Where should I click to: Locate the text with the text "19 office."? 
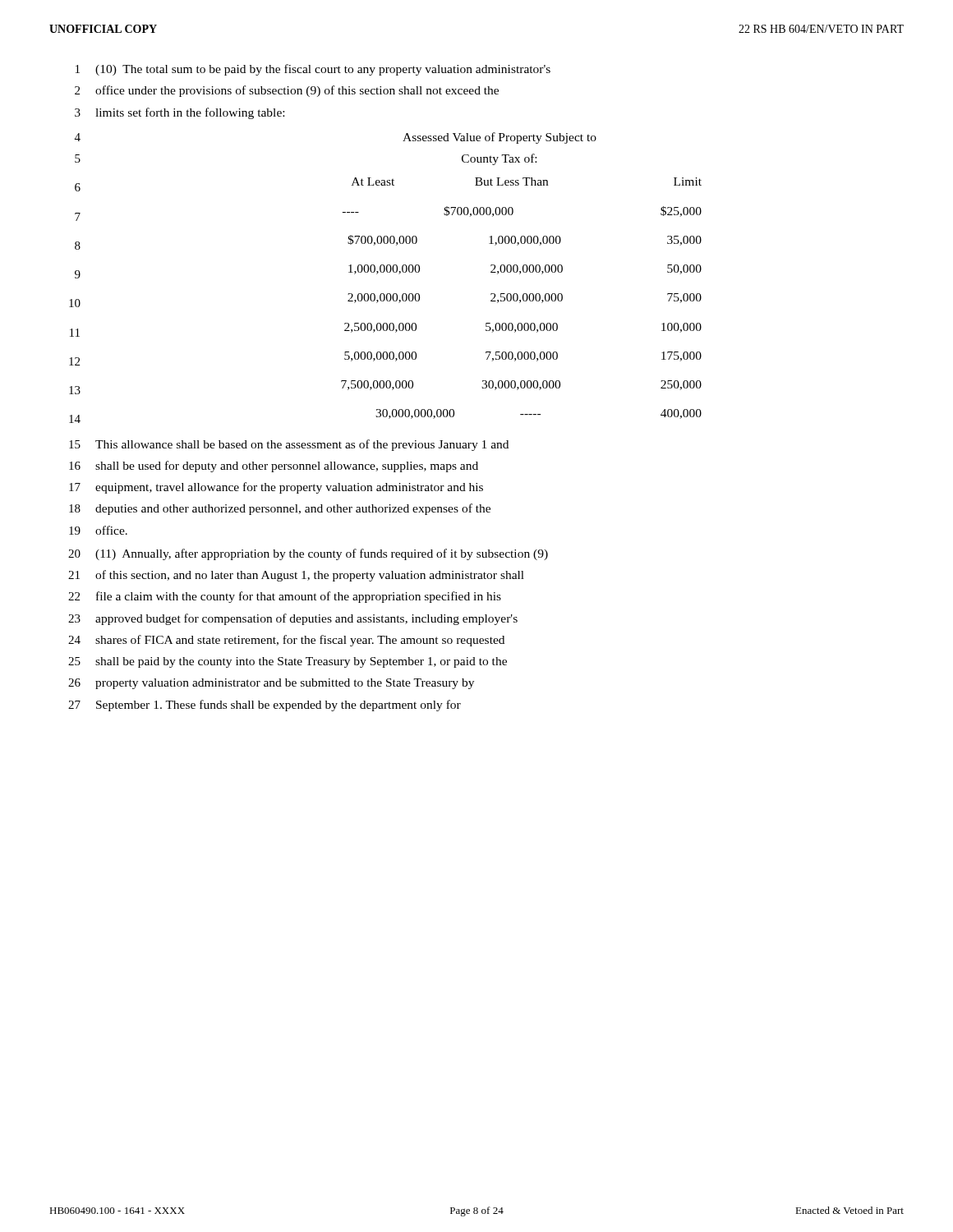pos(98,530)
